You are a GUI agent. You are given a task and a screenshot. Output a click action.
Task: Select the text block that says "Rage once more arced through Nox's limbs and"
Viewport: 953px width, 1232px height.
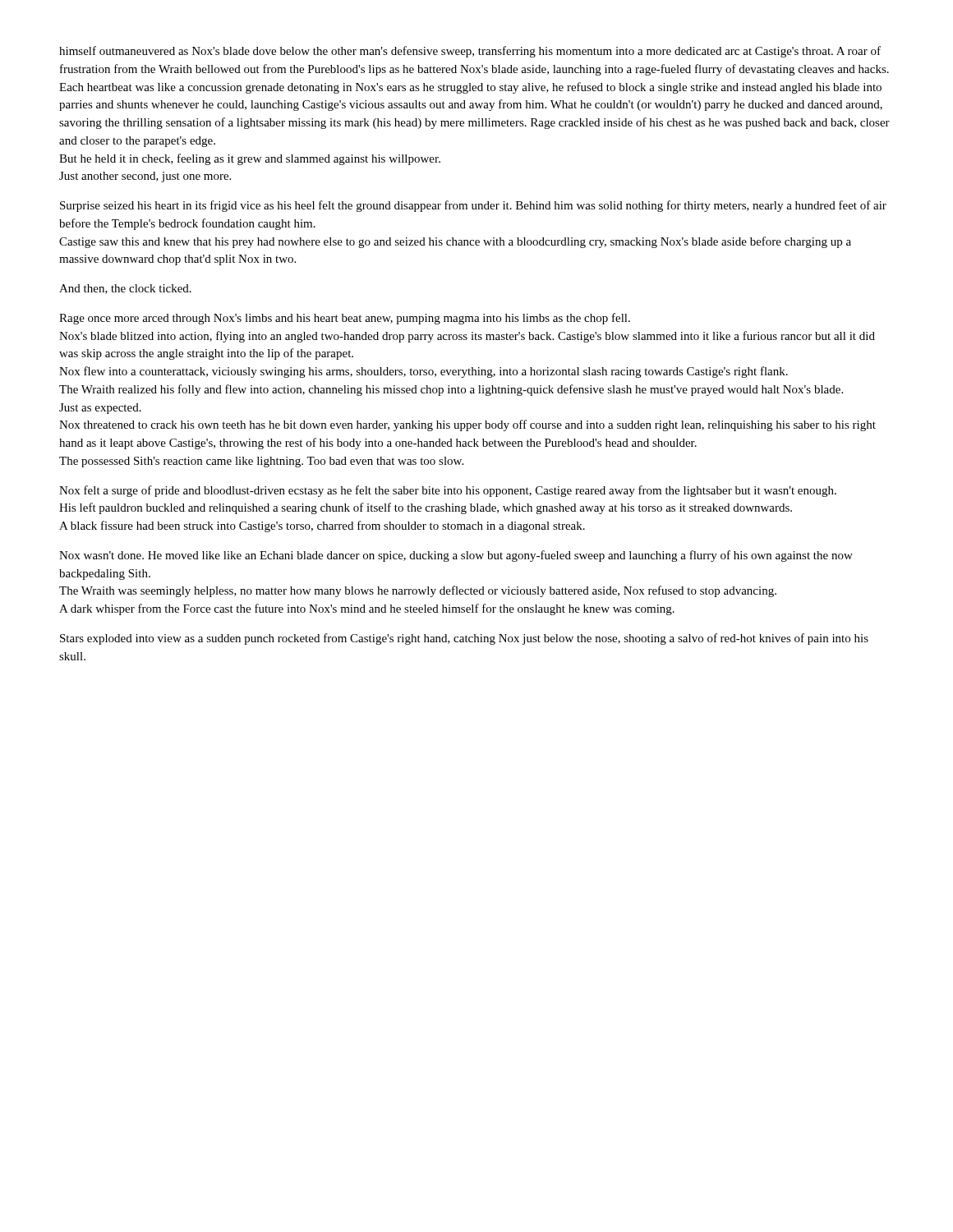pos(467,389)
